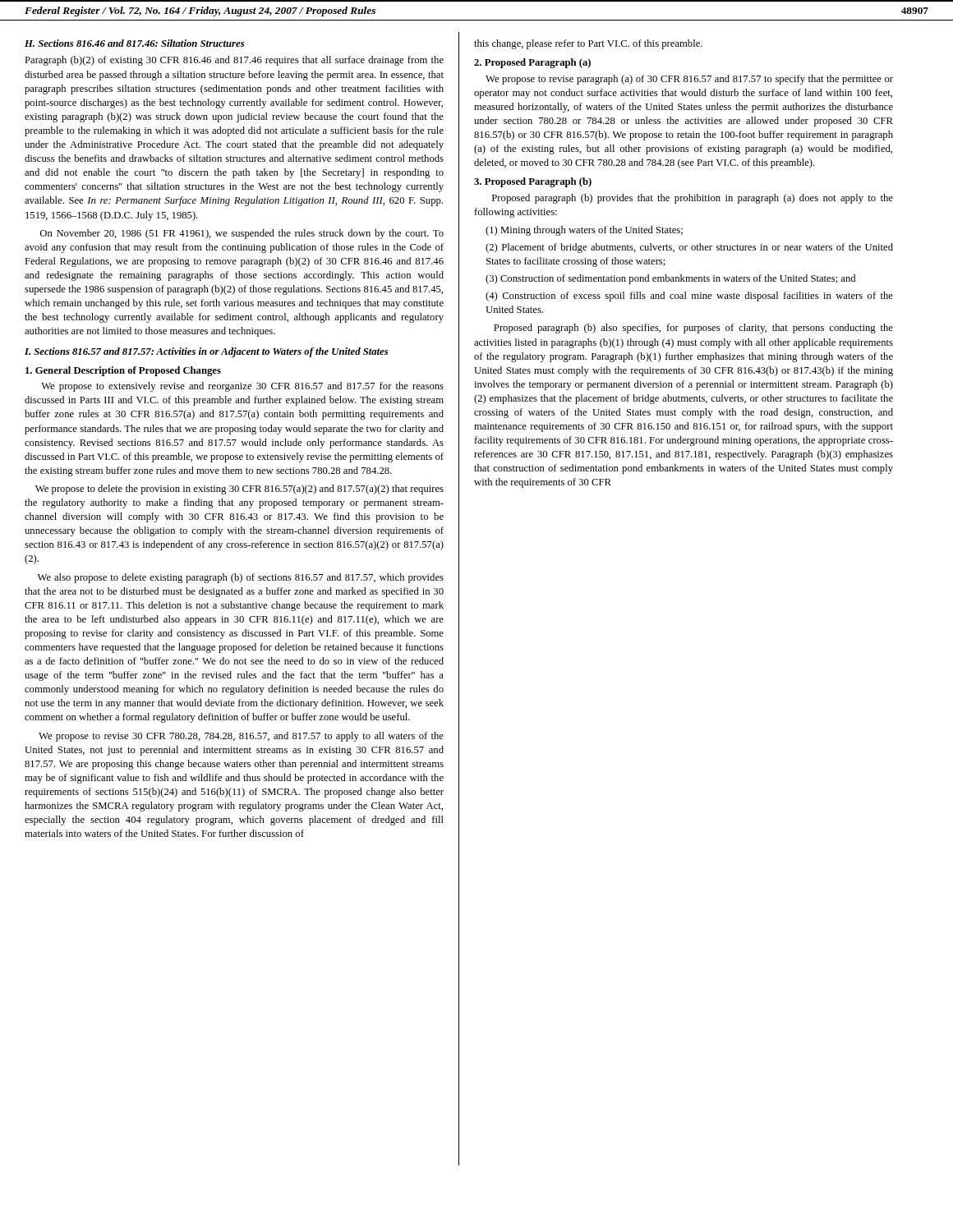Image resolution: width=953 pixels, height=1232 pixels.
Task: Click on the element starting "(2) Placement of bridge abutments, culverts, or"
Action: point(689,254)
